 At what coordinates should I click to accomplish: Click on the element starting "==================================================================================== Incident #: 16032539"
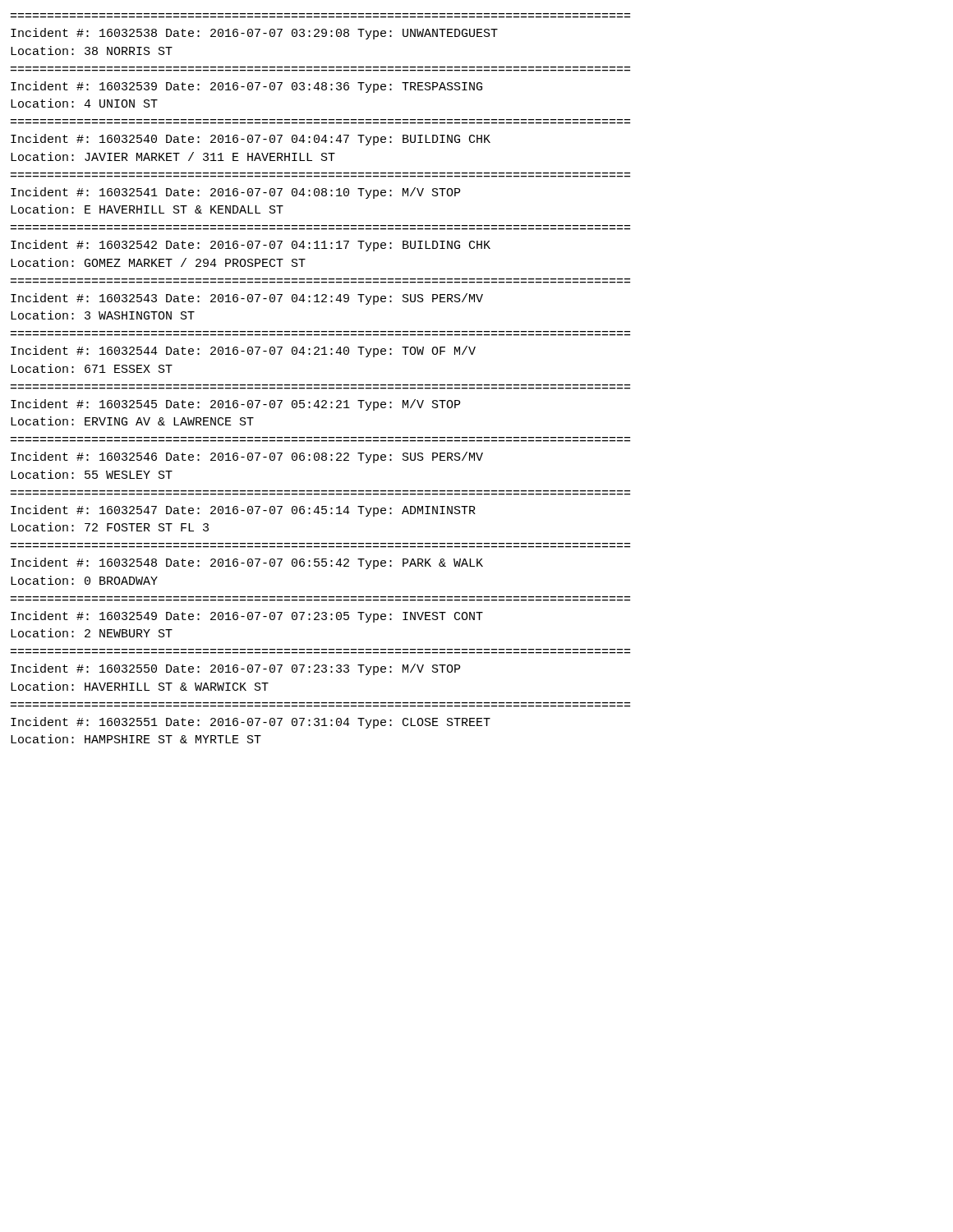tap(476, 88)
